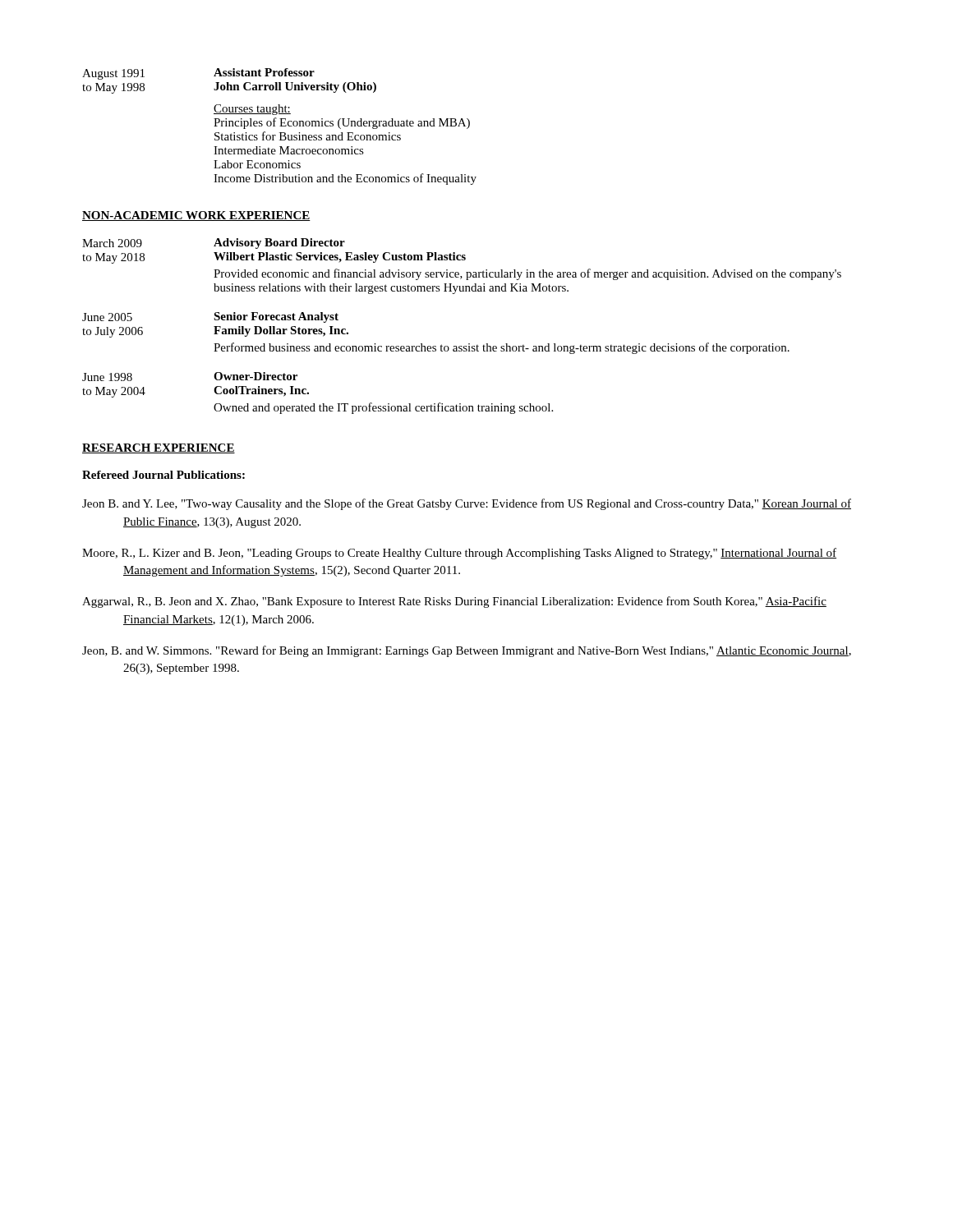Locate the passage starting "June 2005to July 2006 Senior Forecast Analyst"
The height and width of the screenshot is (1232, 953).
[210, 317]
